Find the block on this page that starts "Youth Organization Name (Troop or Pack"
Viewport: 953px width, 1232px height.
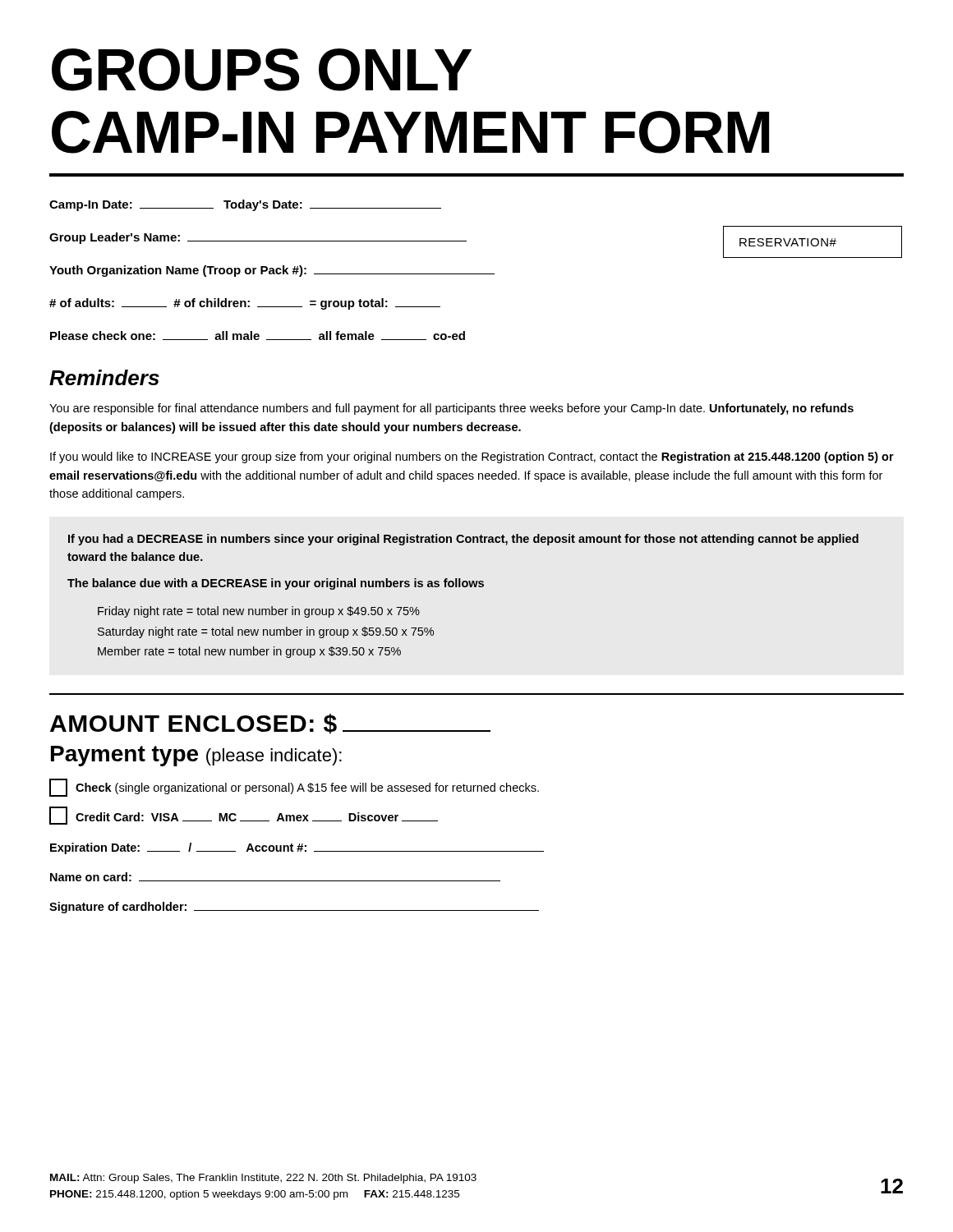point(272,269)
